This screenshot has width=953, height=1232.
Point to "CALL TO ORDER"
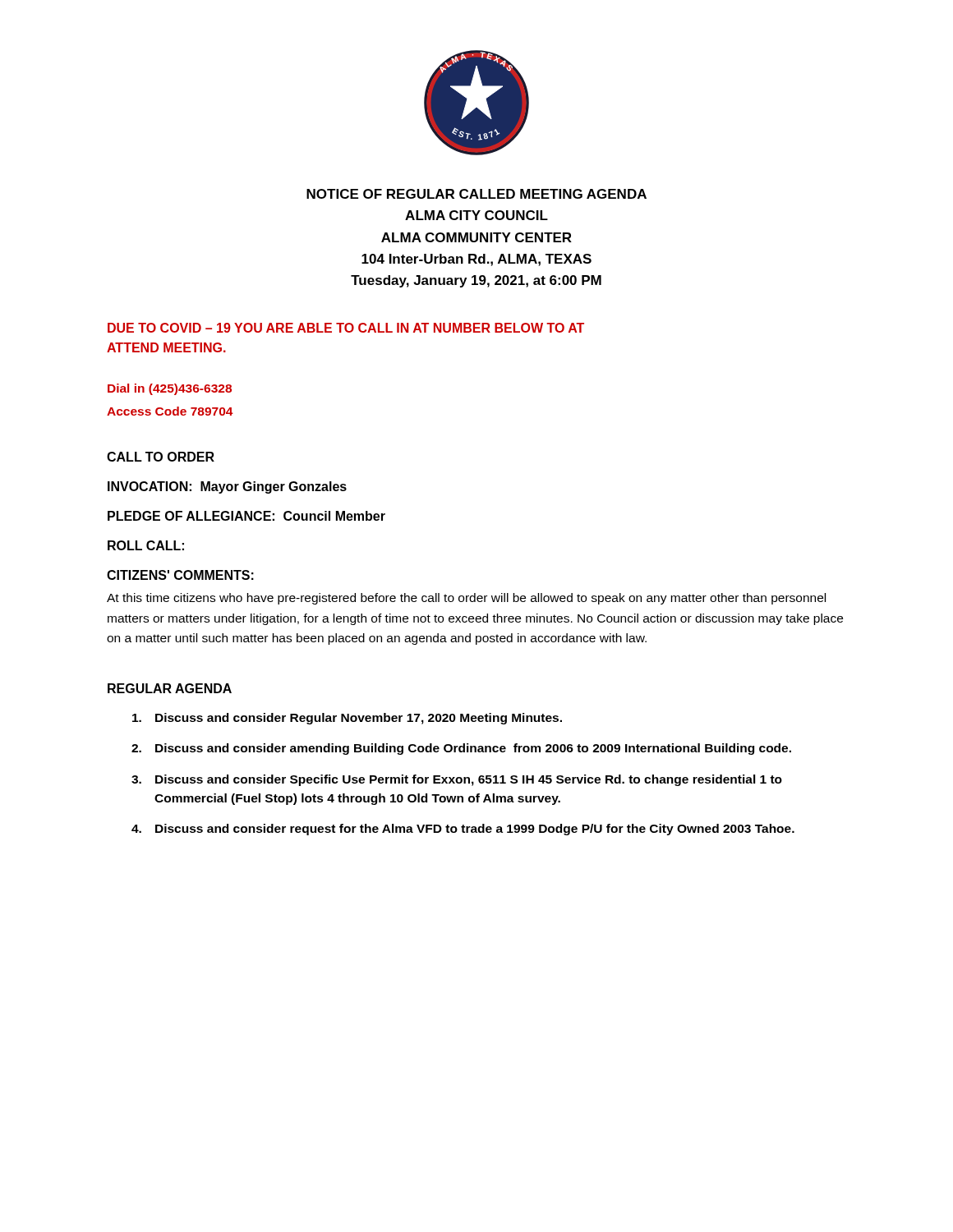[161, 457]
